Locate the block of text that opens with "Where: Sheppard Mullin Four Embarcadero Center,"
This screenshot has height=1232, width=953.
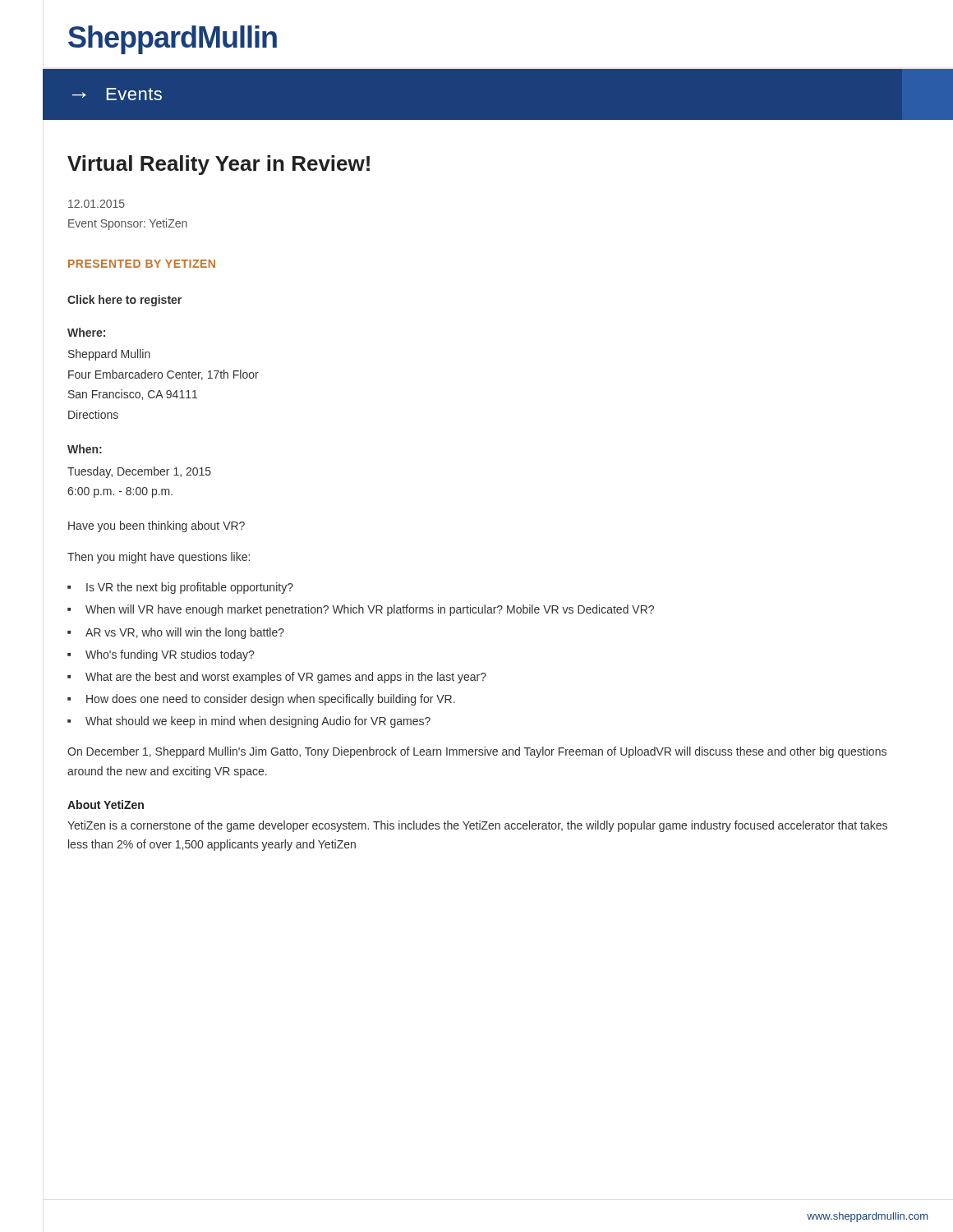point(86,332)
